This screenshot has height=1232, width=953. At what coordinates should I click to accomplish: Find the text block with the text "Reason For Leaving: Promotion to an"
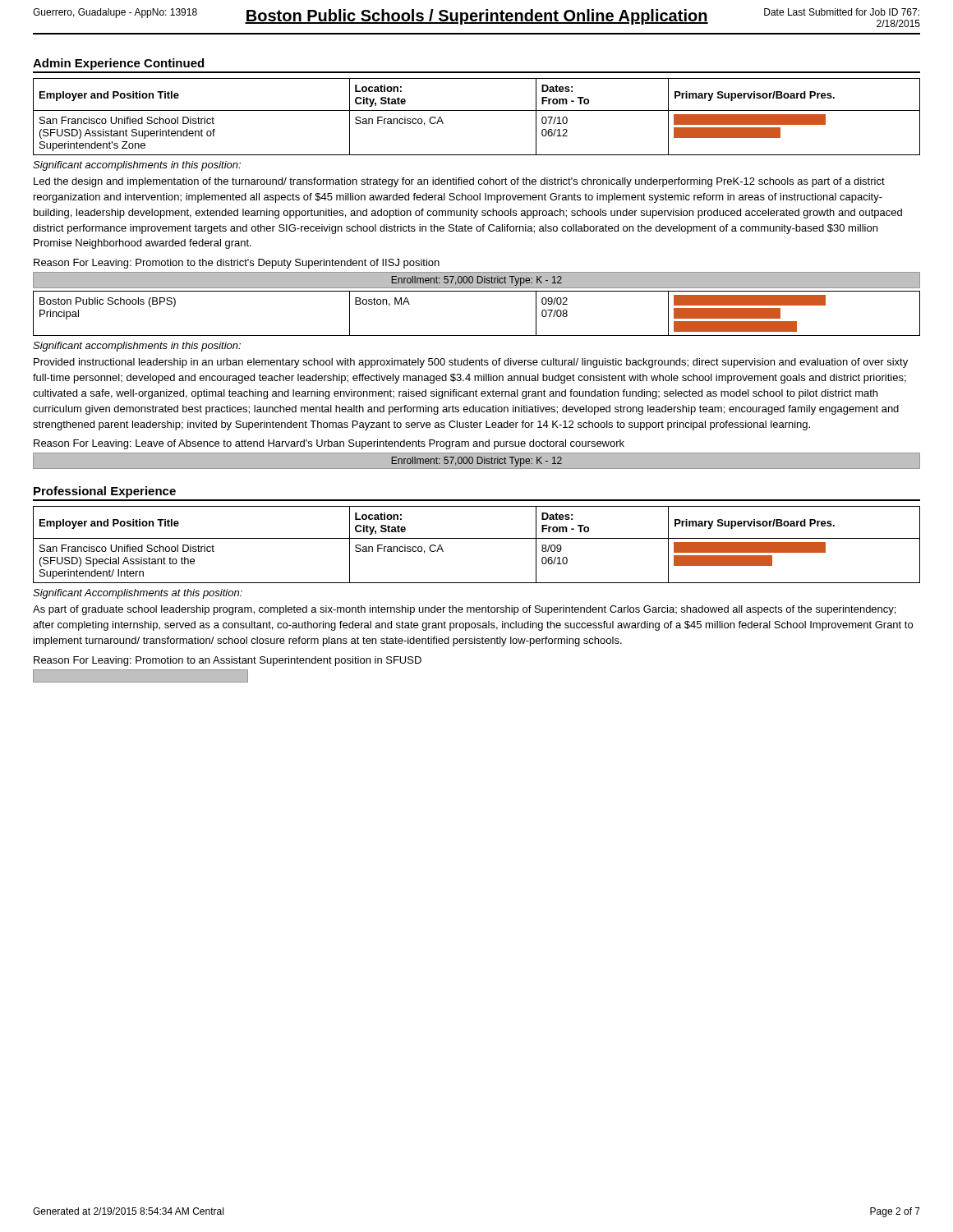coord(227,660)
